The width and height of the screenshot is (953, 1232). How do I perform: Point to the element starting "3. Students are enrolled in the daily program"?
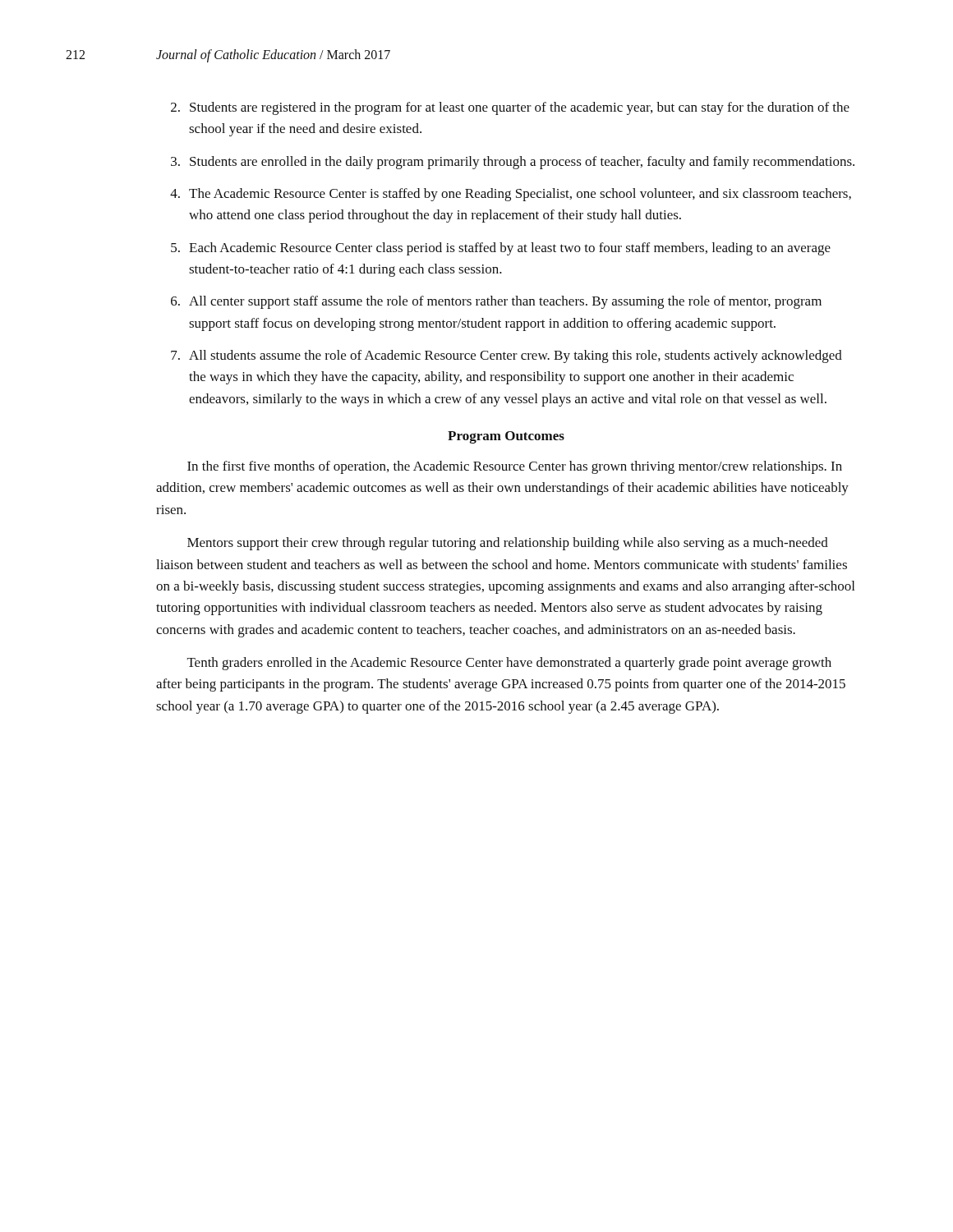click(x=506, y=162)
